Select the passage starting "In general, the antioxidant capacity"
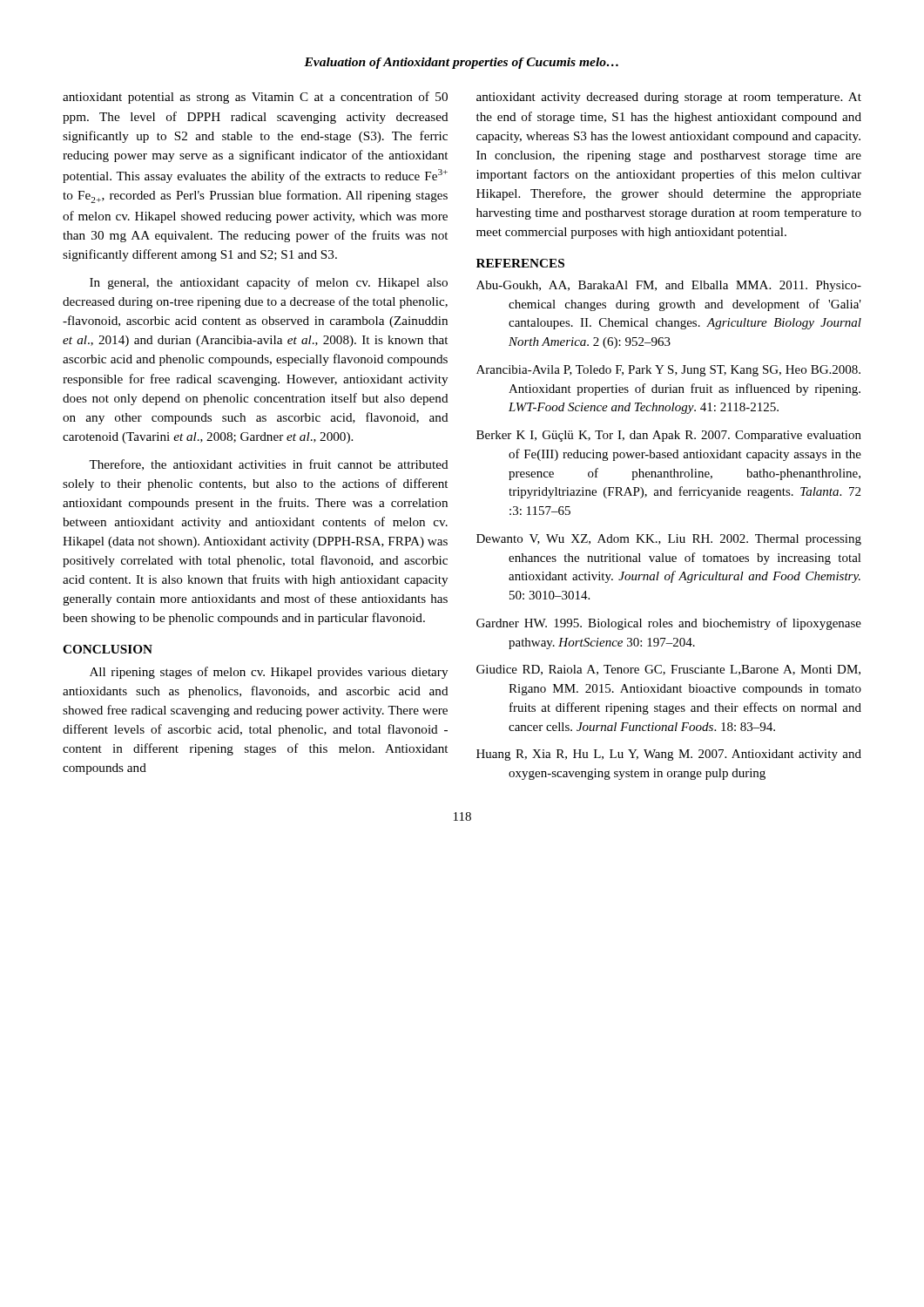The width and height of the screenshot is (924, 1307). point(255,359)
